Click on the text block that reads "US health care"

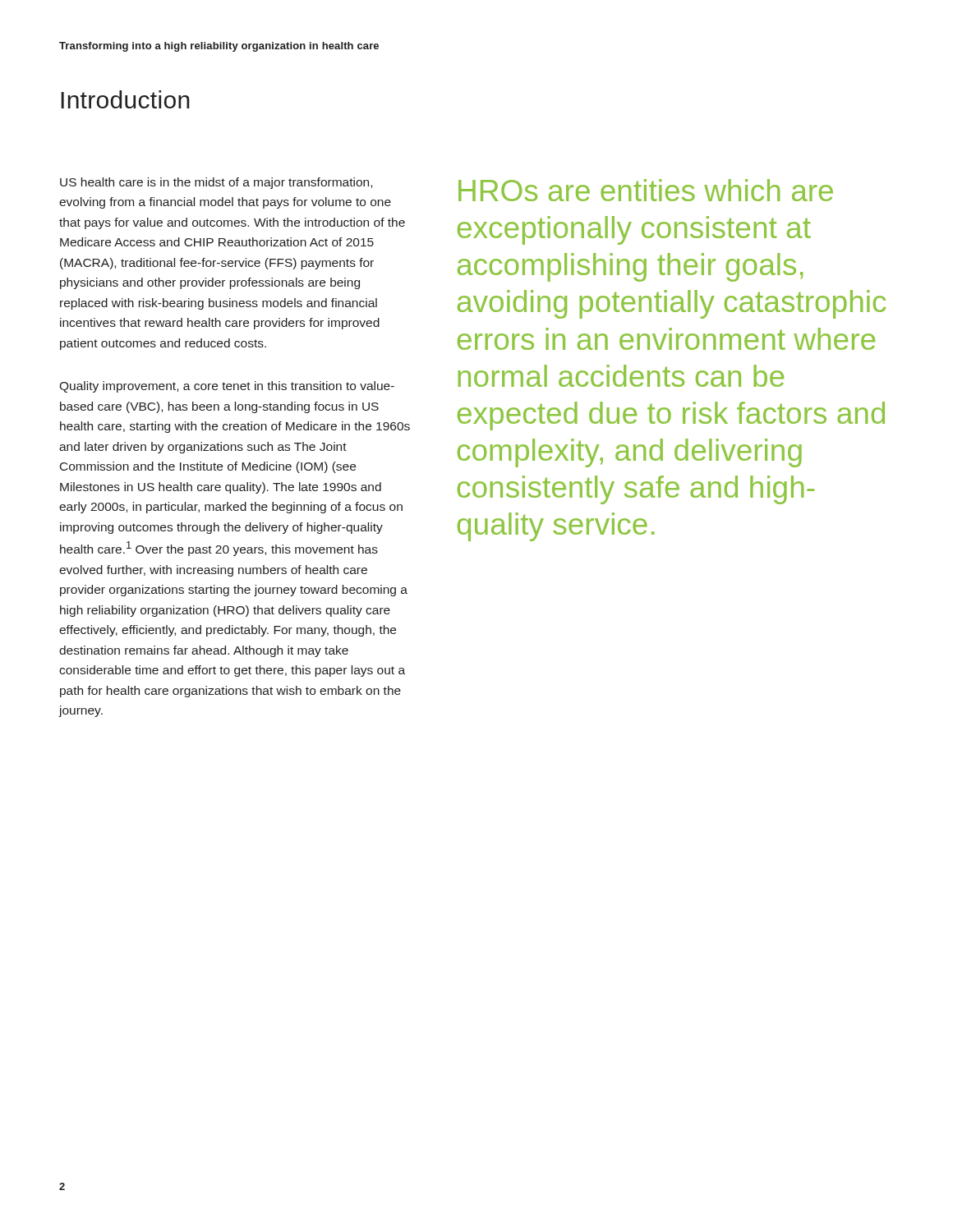click(x=236, y=263)
